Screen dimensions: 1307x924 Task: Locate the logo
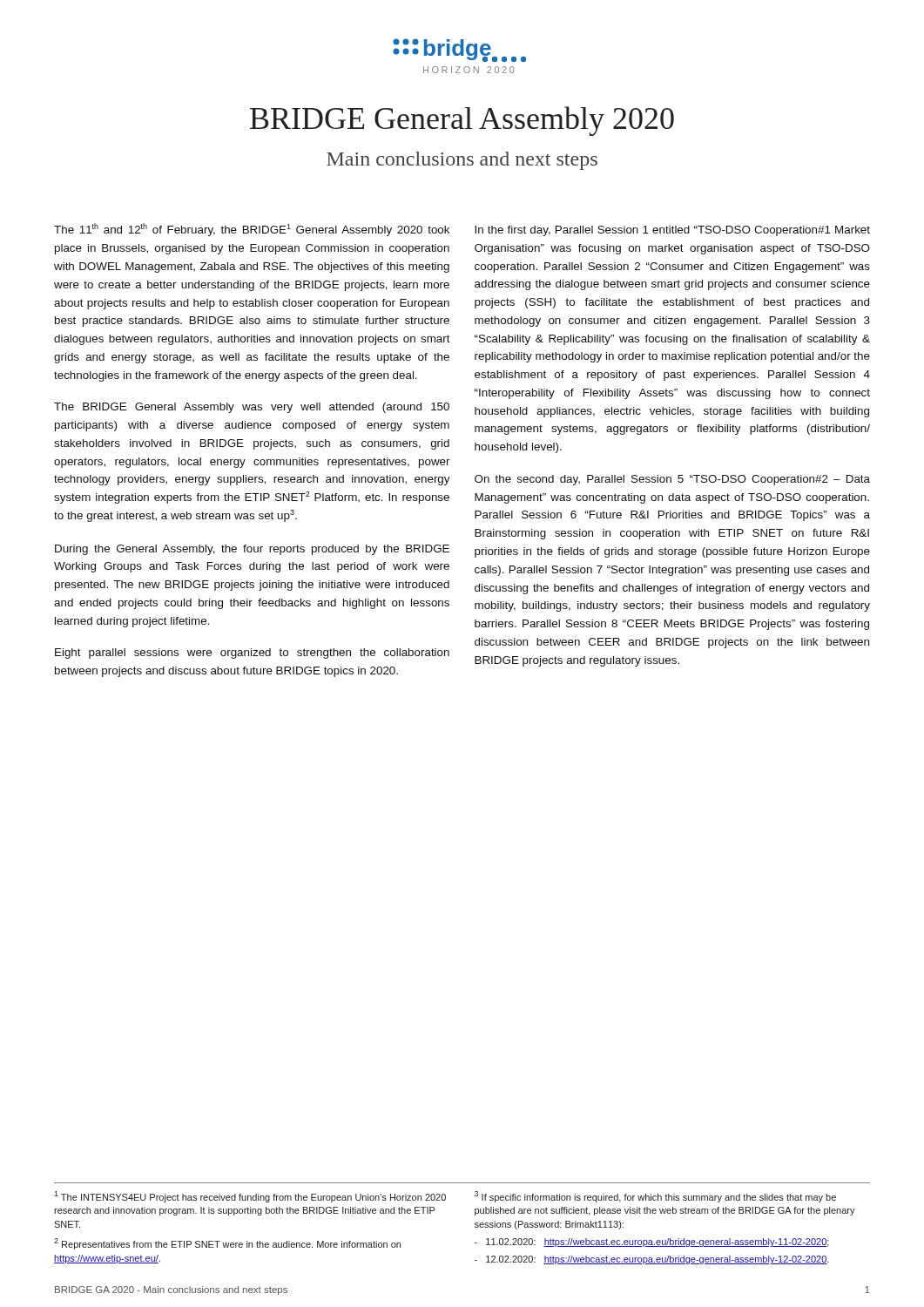click(462, 45)
